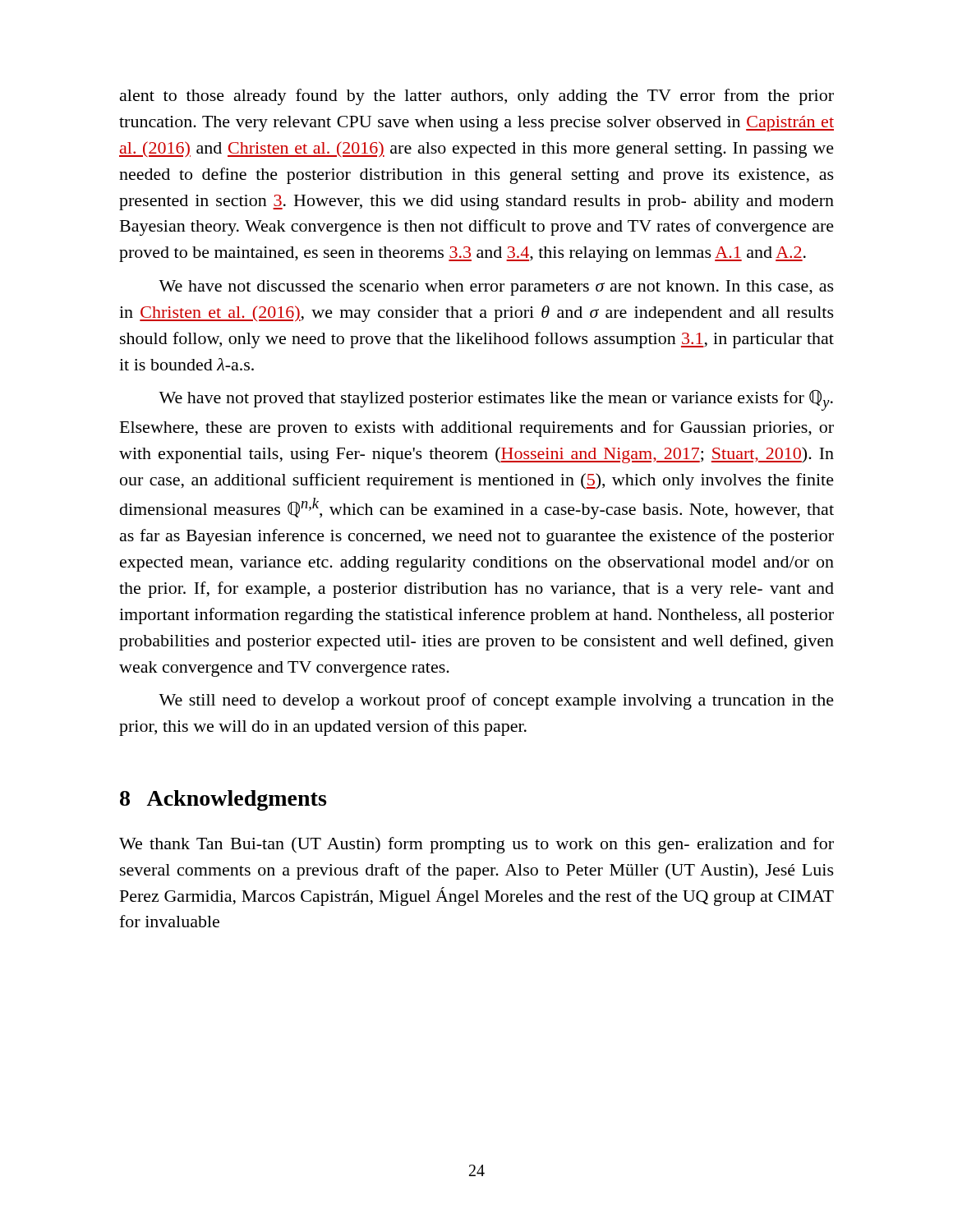The height and width of the screenshot is (1232, 953).
Task: Find the section header that reads "8 Acknowledgments"
Action: (223, 798)
